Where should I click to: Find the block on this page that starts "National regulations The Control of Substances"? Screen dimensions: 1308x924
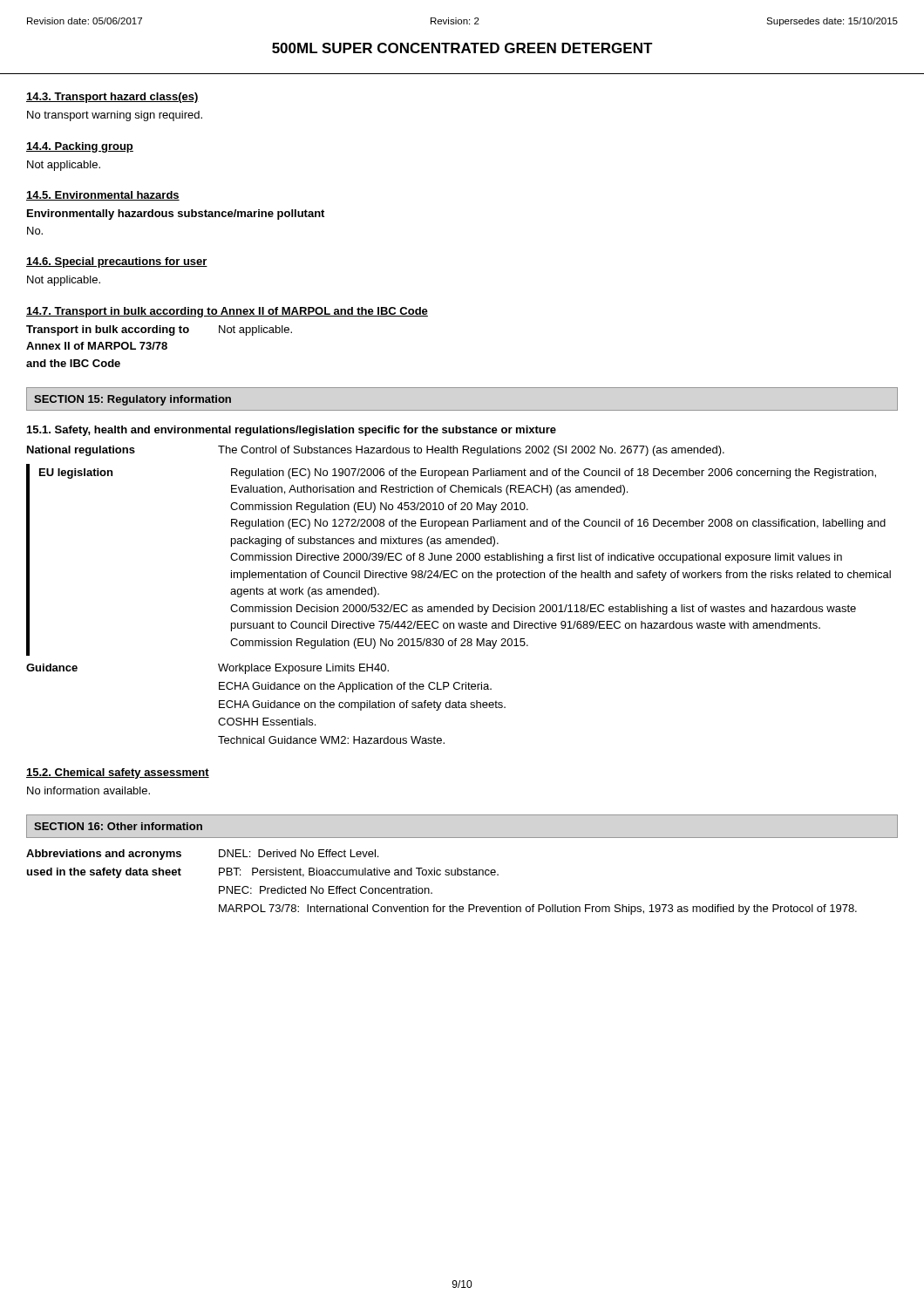pos(462,450)
